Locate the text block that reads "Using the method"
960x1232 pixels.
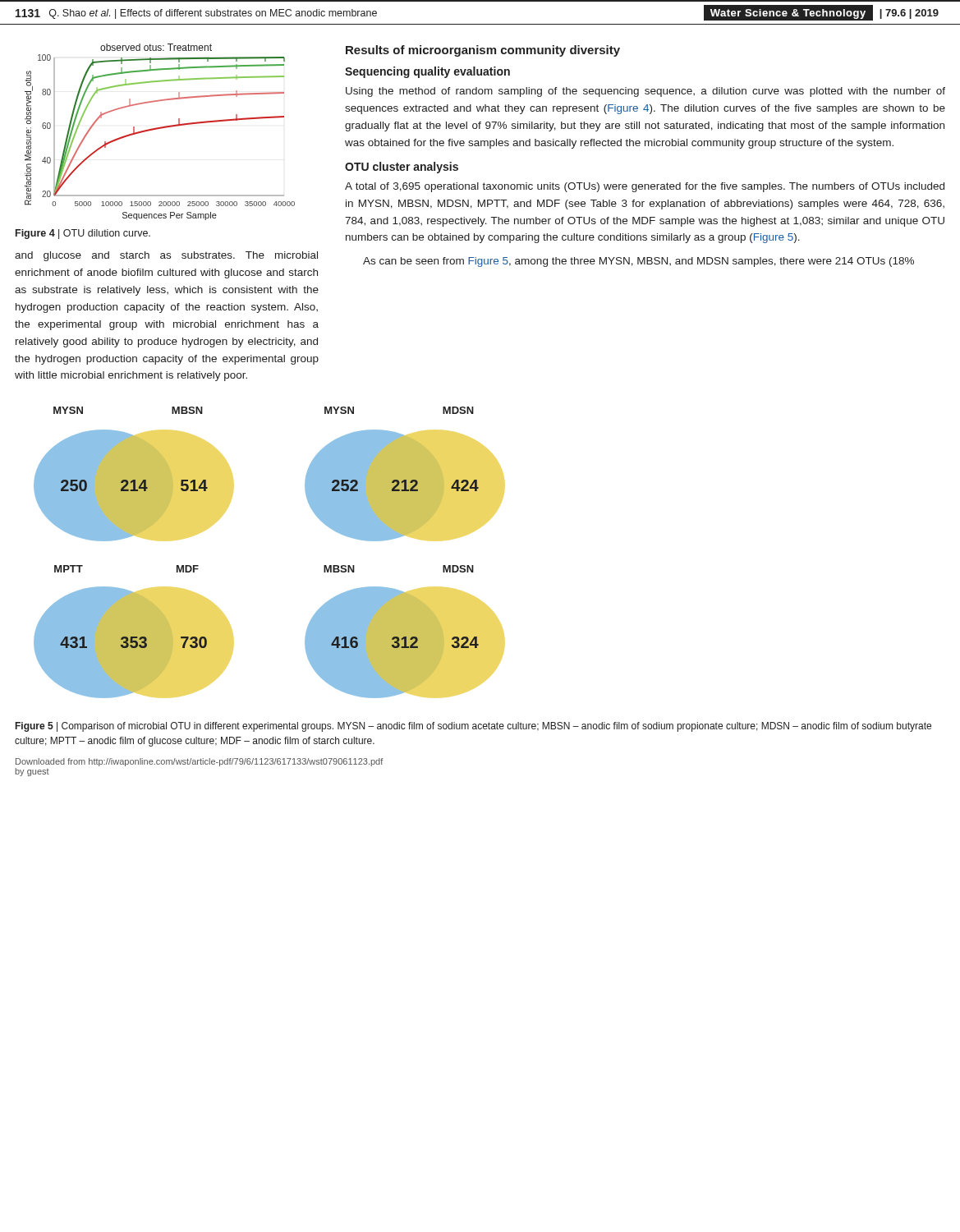[645, 117]
